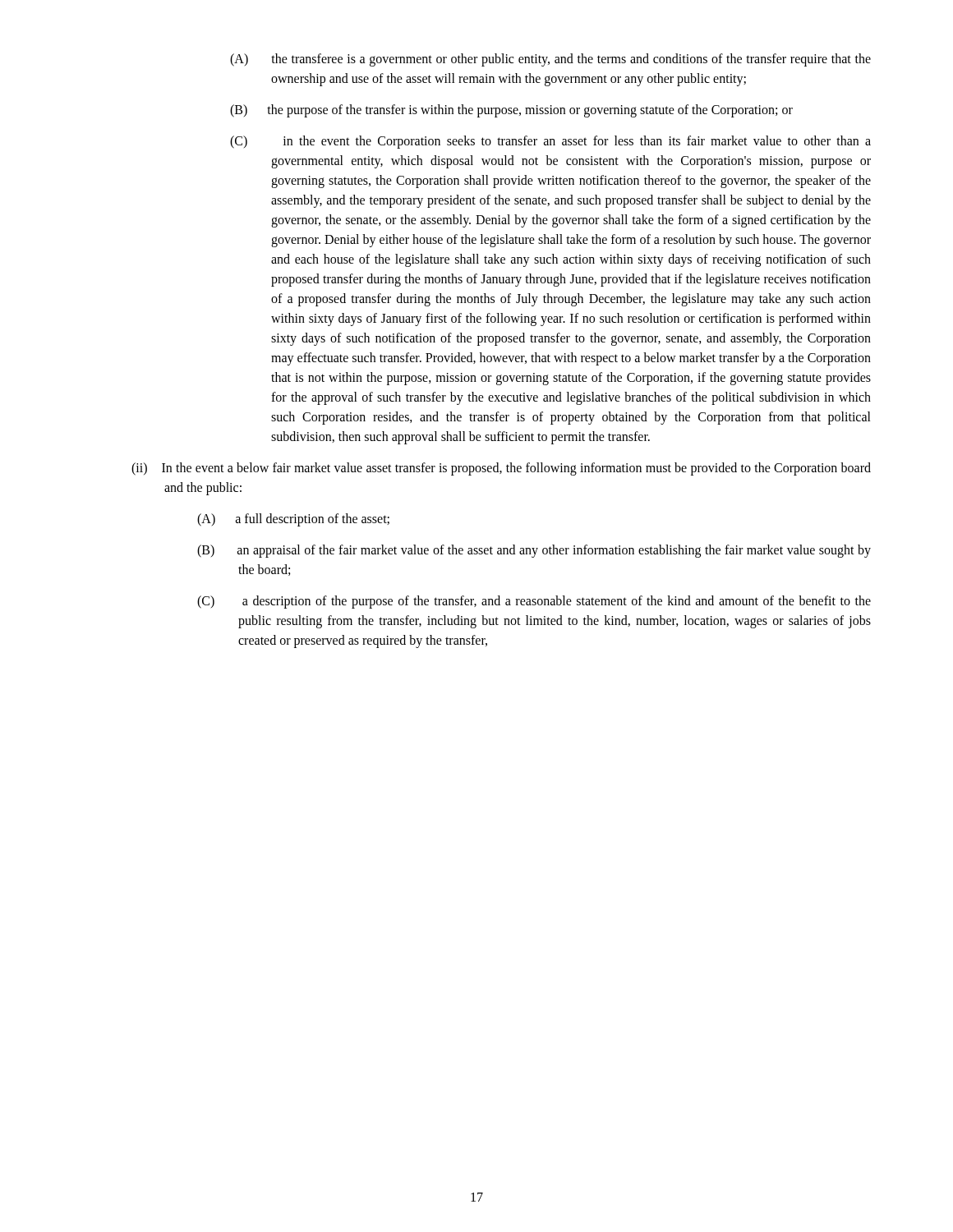Select the list item containing "(A) a full description of"
The width and height of the screenshot is (953, 1232).
tap(294, 519)
